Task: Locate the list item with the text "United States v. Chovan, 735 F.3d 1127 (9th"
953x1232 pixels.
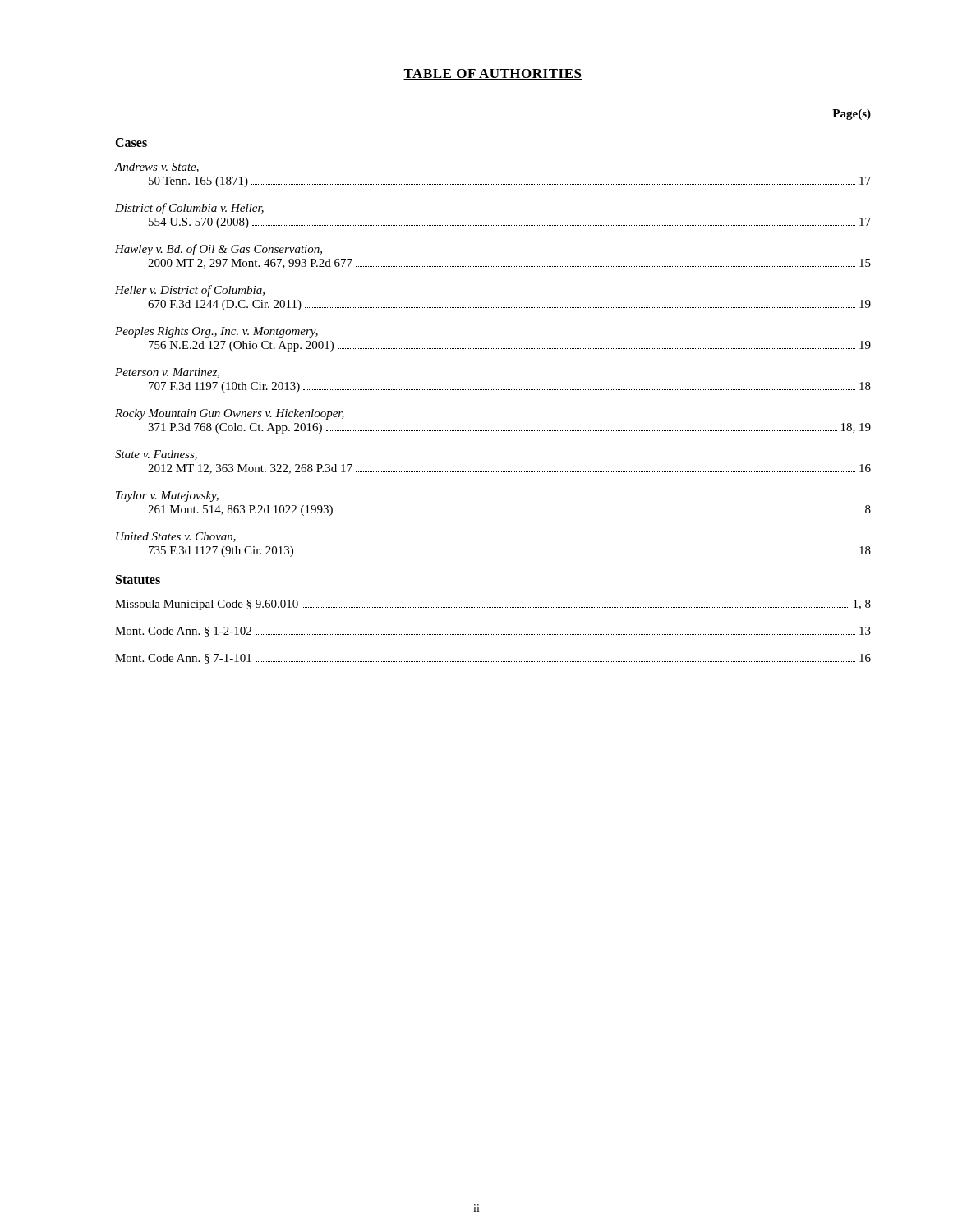Action: point(493,544)
